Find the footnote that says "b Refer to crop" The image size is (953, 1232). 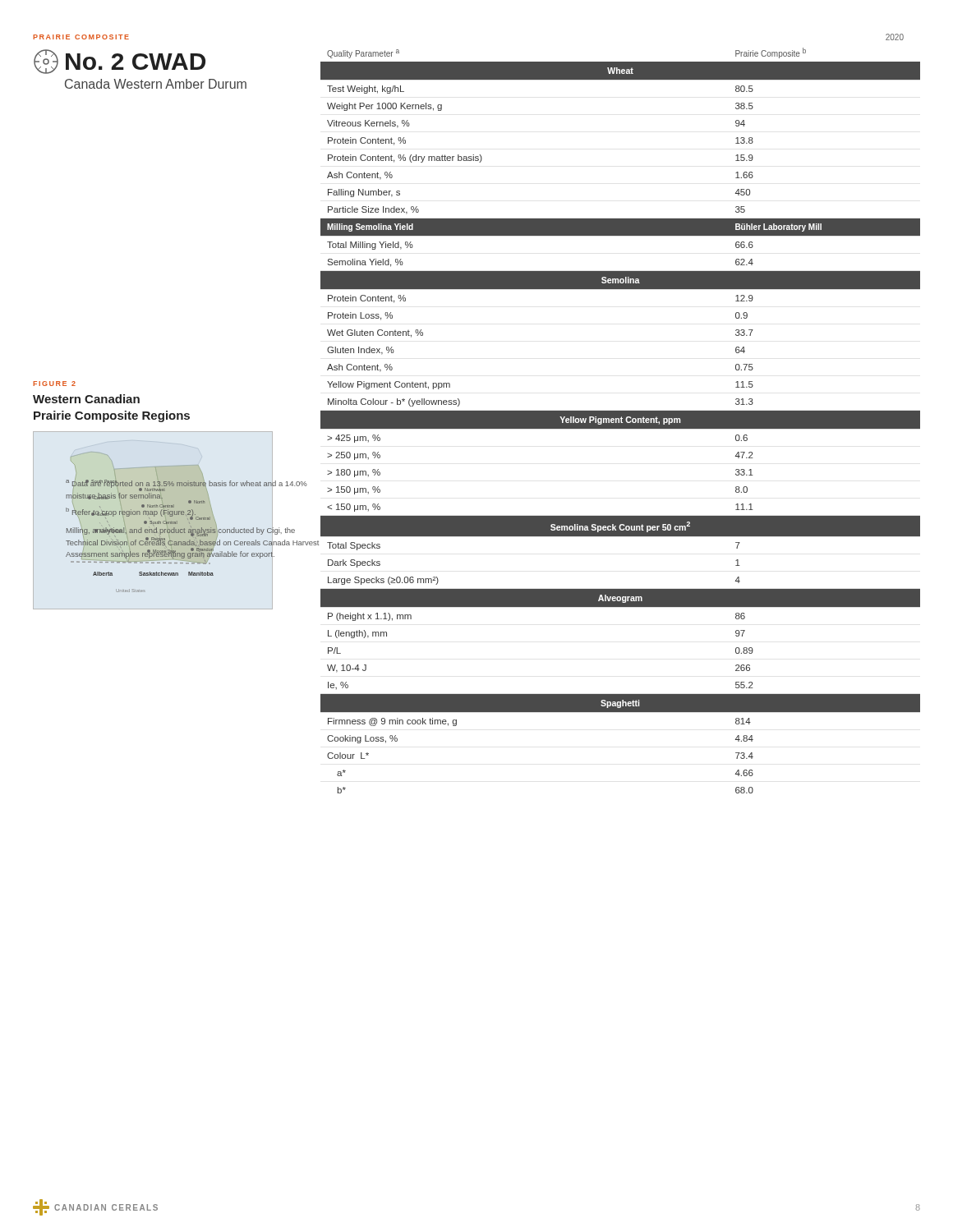(131, 511)
